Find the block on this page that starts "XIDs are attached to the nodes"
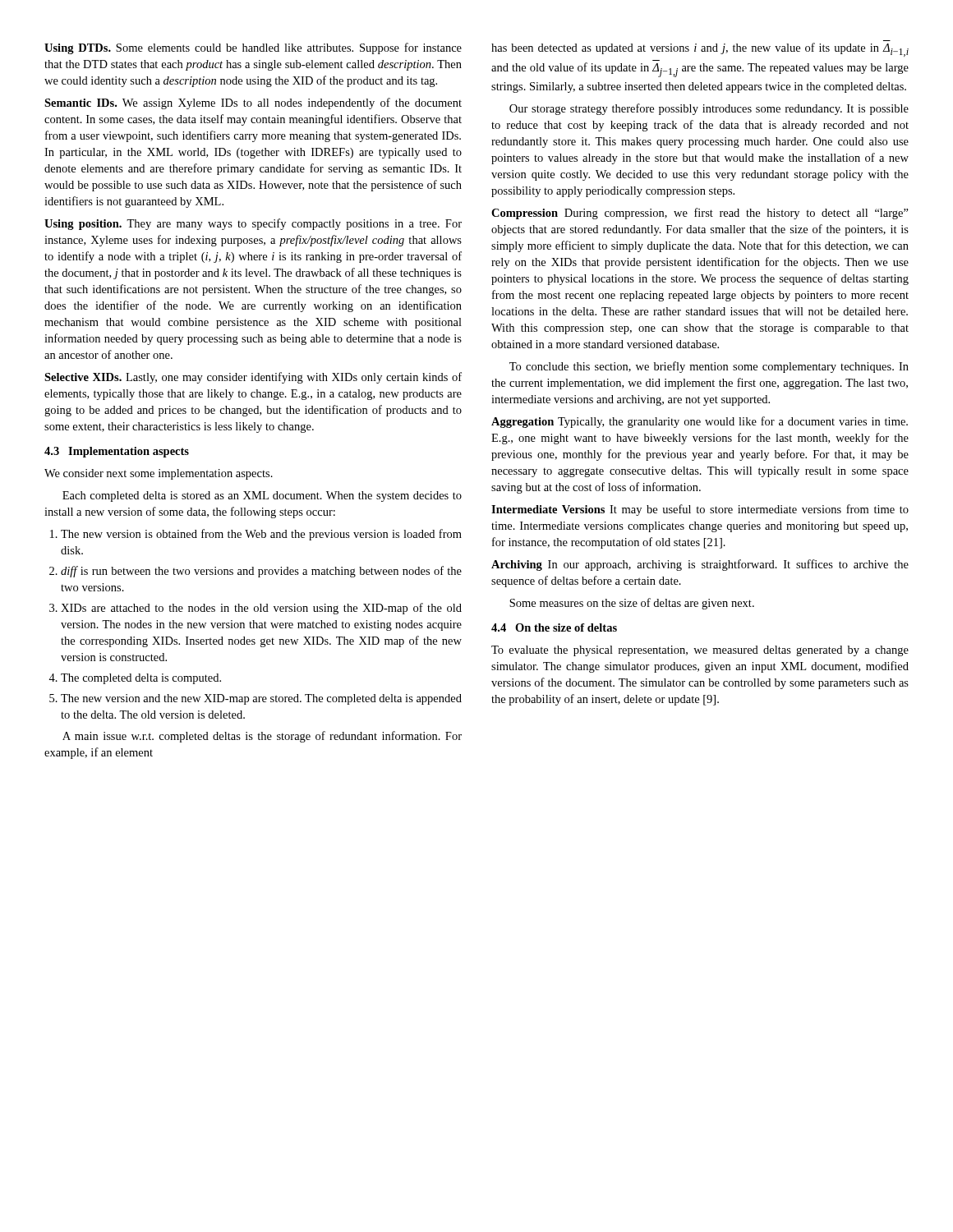Screen dimensions: 1232x953 click(253, 632)
